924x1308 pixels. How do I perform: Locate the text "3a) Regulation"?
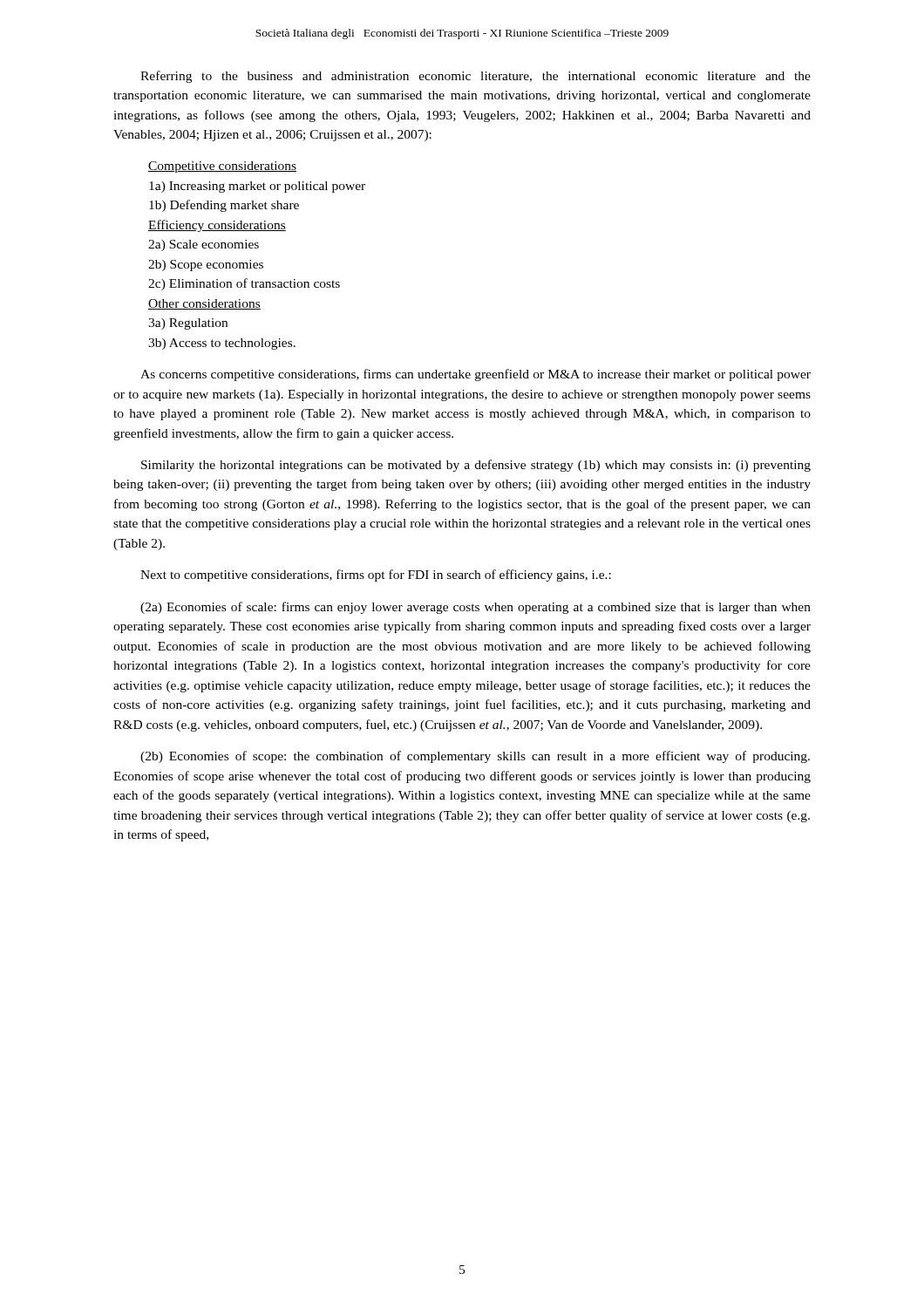click(188, 322)
